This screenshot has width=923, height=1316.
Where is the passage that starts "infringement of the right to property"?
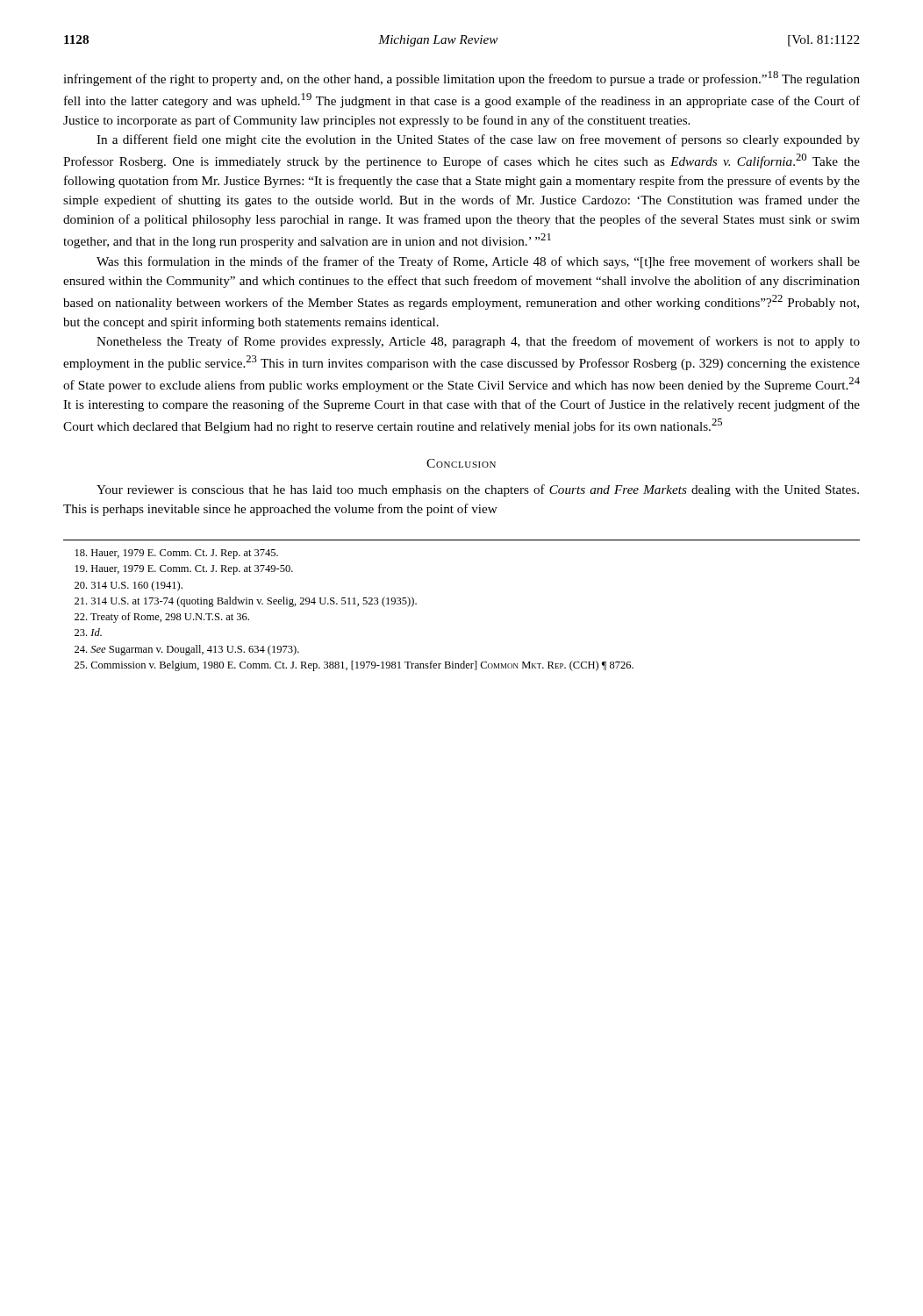pos(462,98)
